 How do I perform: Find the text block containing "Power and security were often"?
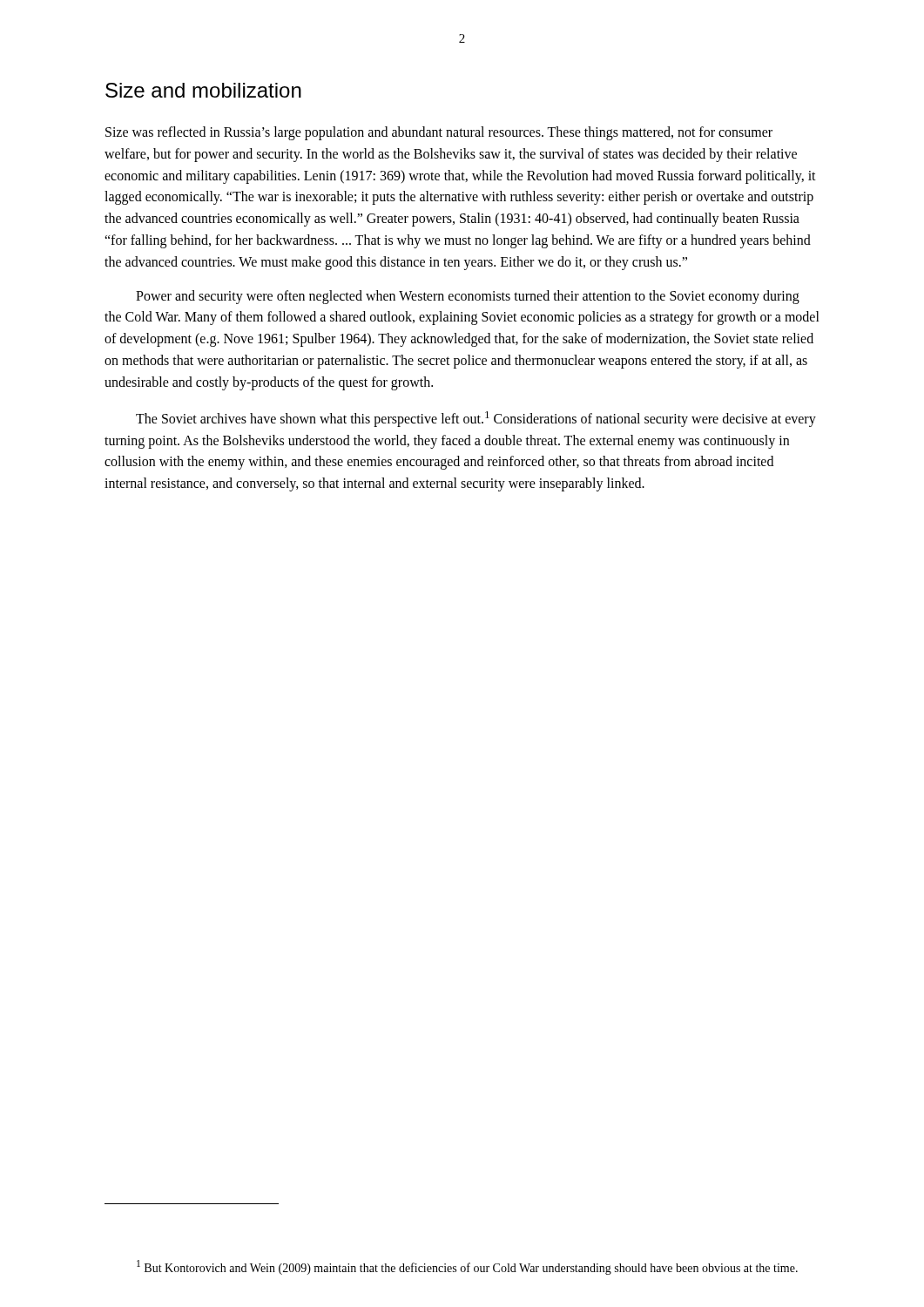(x=462, y=339)
